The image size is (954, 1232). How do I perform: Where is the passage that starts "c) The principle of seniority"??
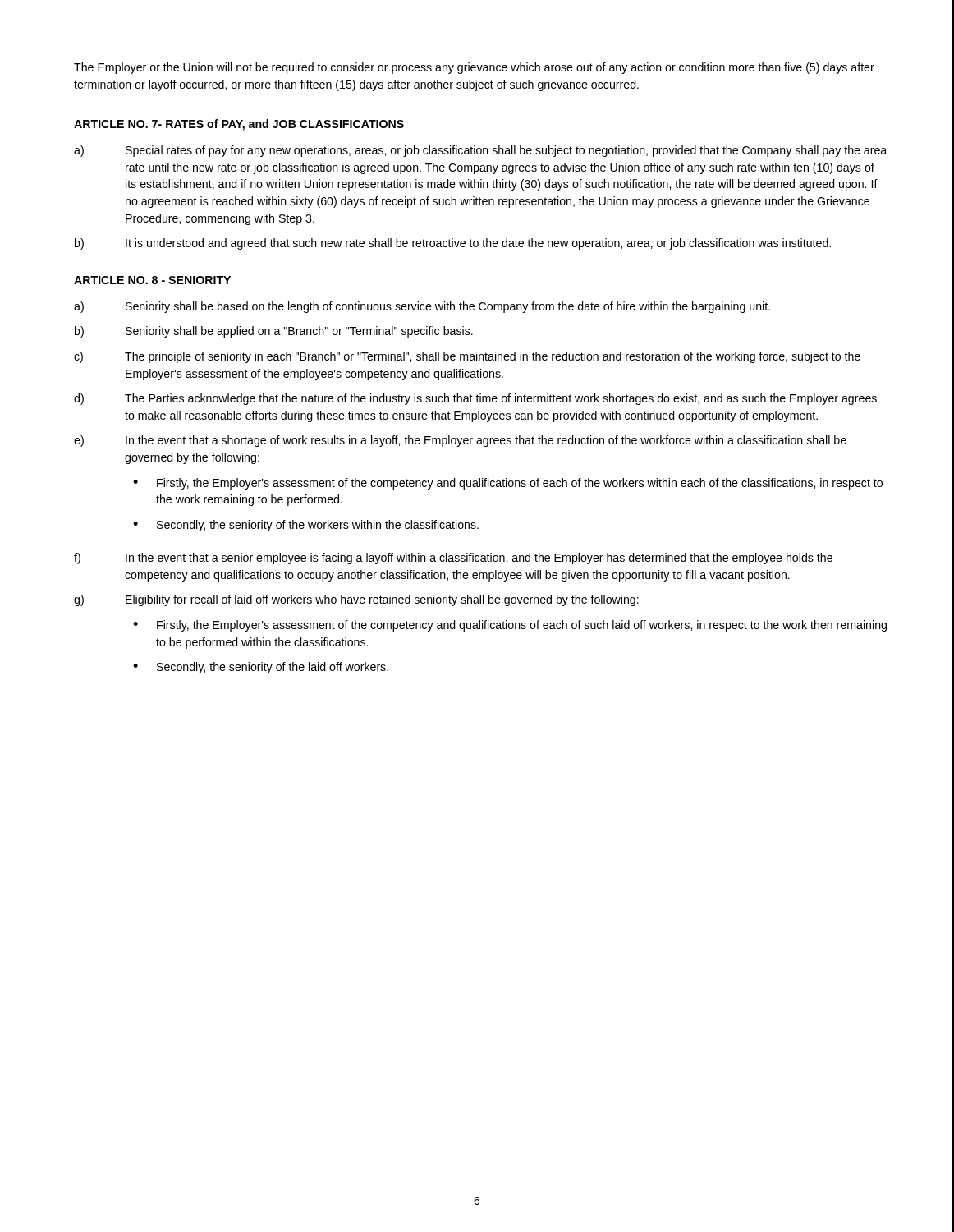(x=481, y=365)
